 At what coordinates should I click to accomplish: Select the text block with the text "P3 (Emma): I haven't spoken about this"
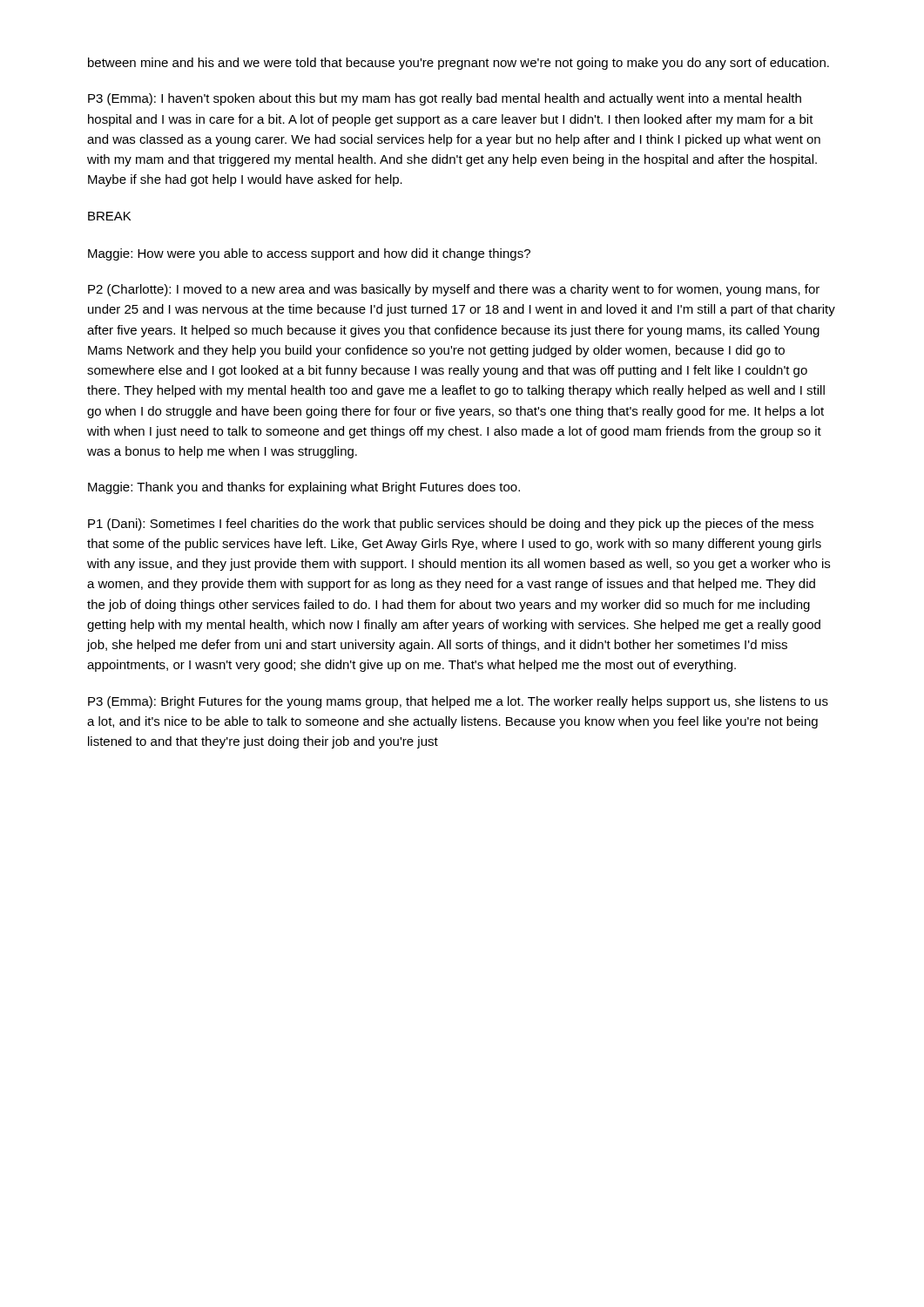pos(454,139)
